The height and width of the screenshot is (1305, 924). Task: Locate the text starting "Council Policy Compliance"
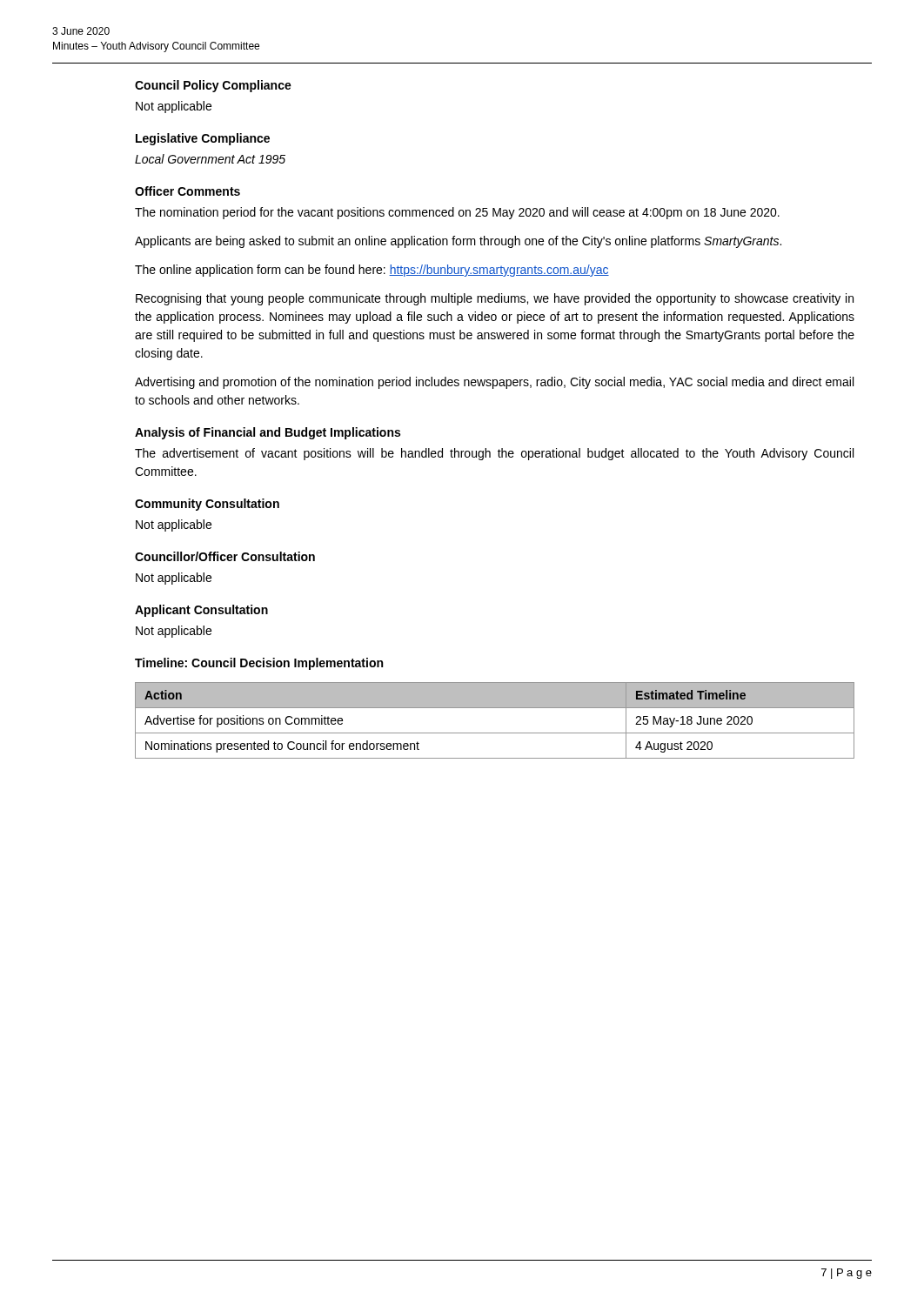[x=213, y=85]
